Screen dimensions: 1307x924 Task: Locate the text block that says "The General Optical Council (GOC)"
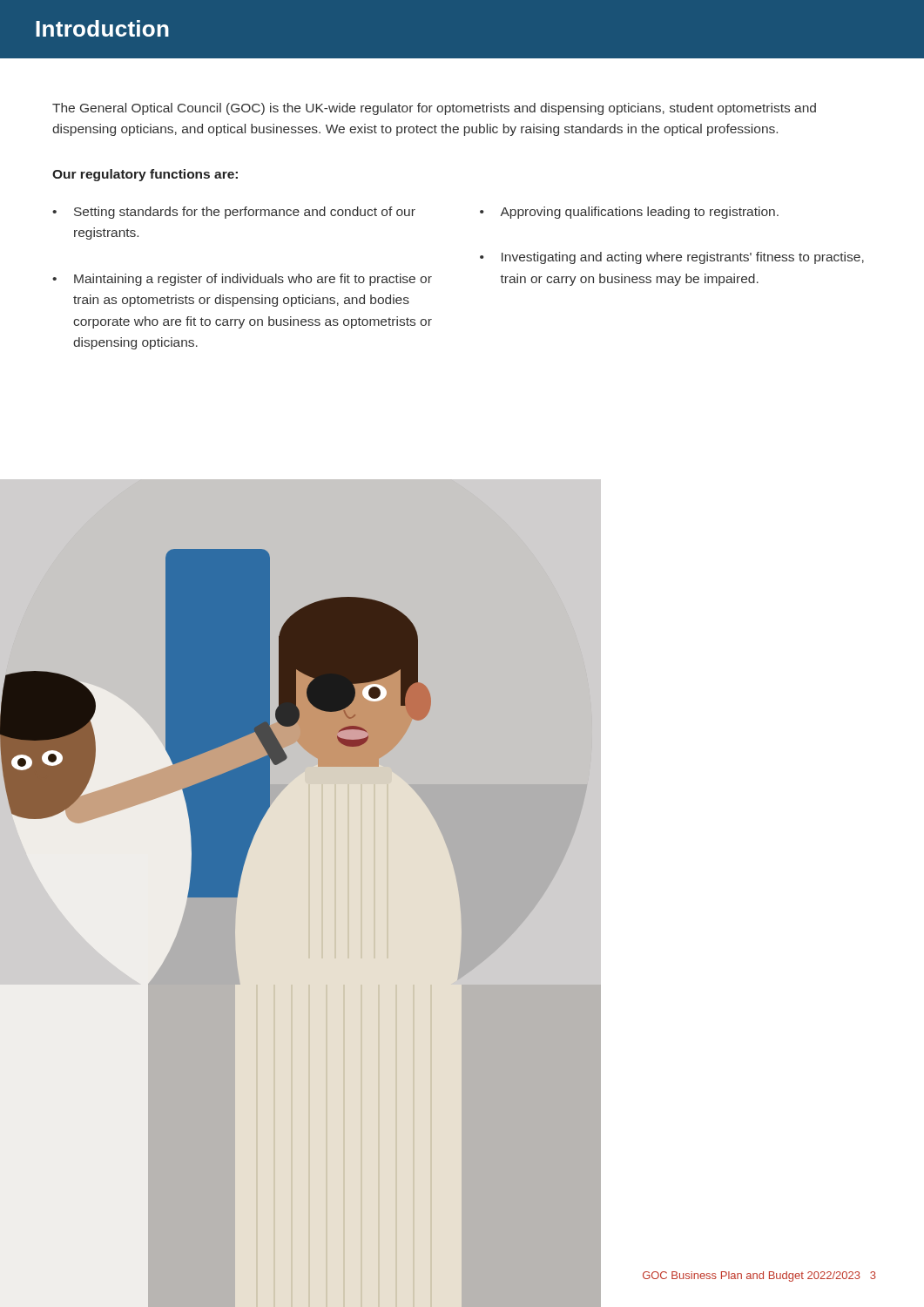435,118
